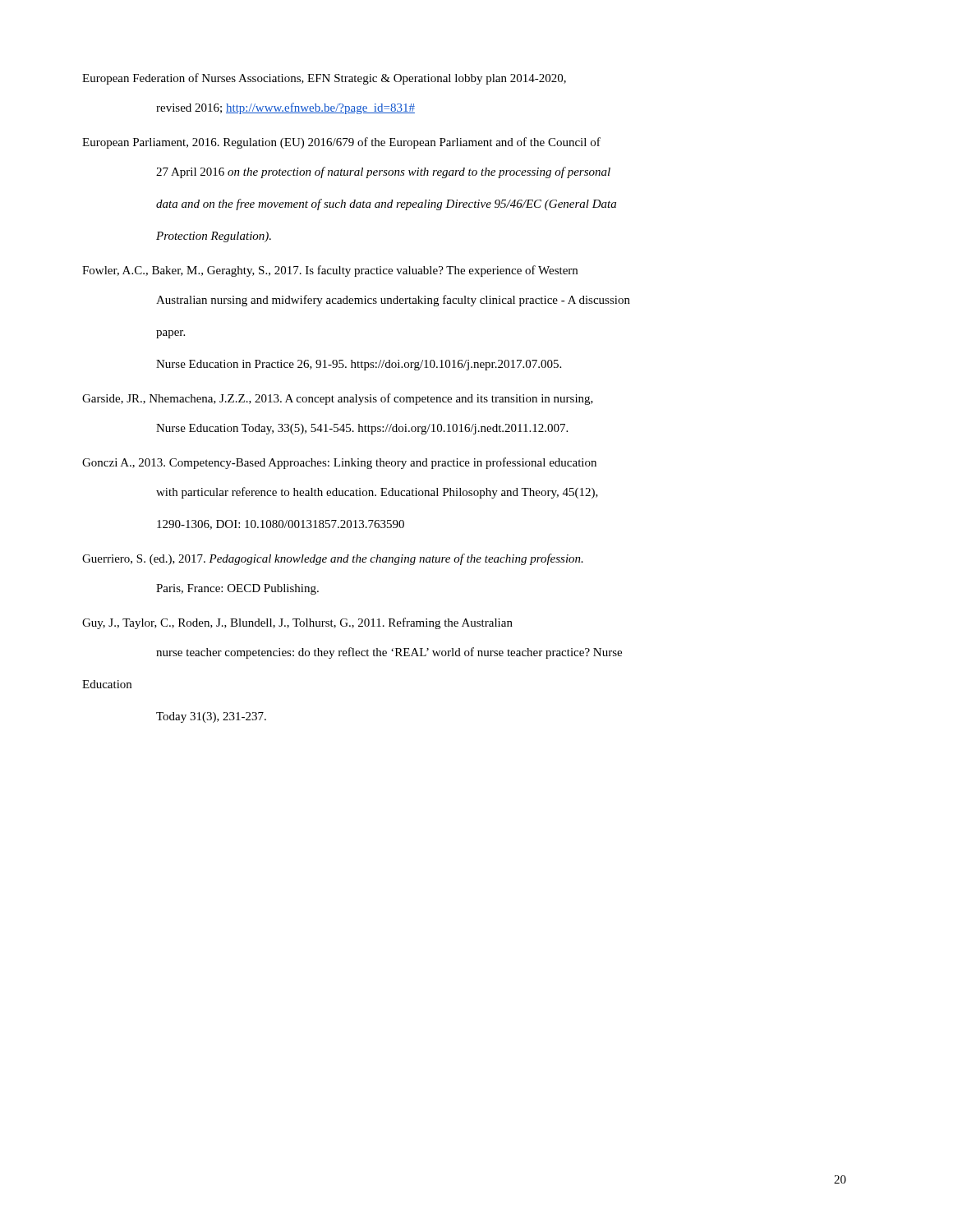This screenshot has height=1232, width=953.
Task: Where is the passage that starts "European Federation of Nurses"?
Action: [x=324, y=79]
